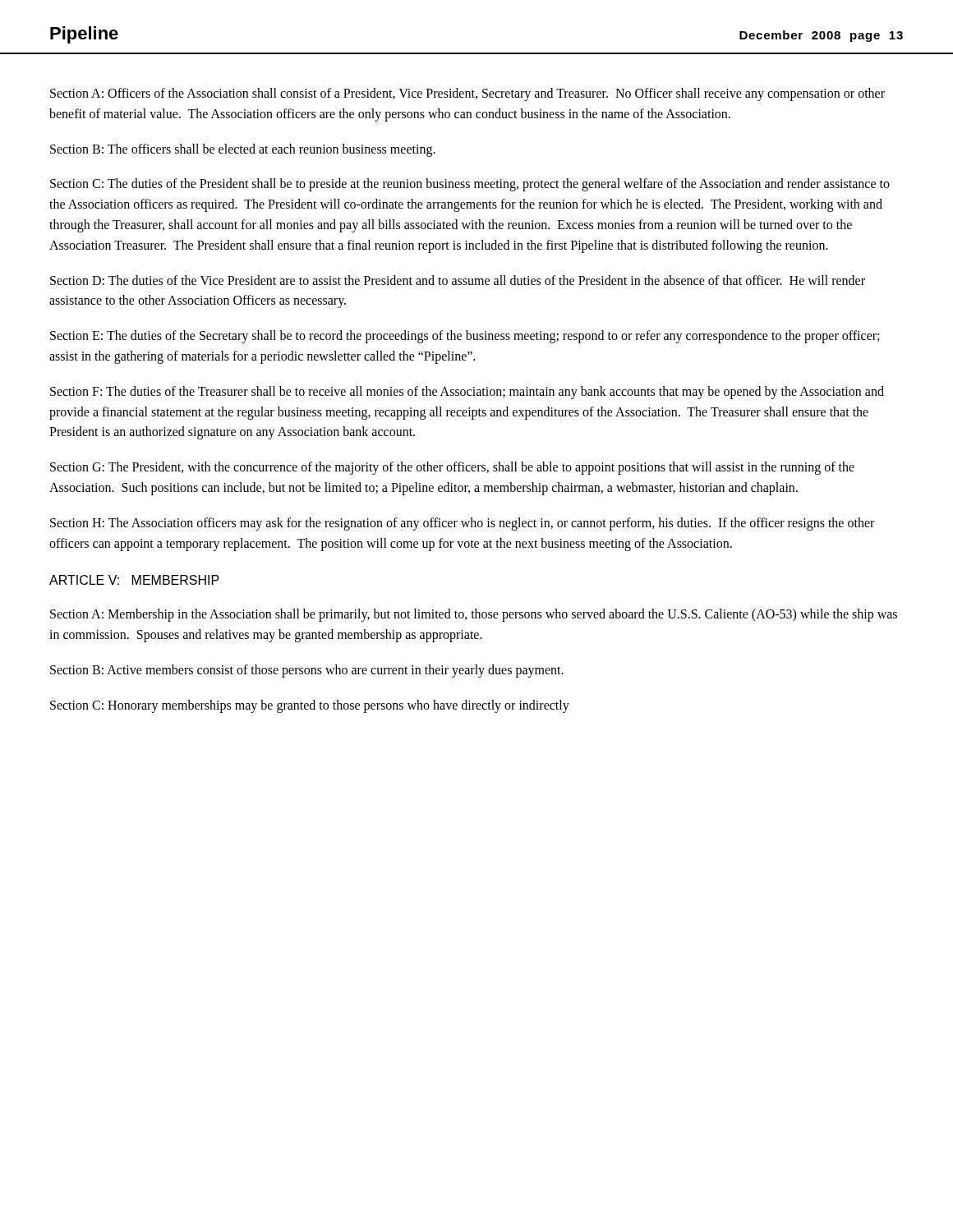Find the region starting "Section B: Active members consist of"
Image resolution: width=953 pixels, height=1232 pixels.
307,670
